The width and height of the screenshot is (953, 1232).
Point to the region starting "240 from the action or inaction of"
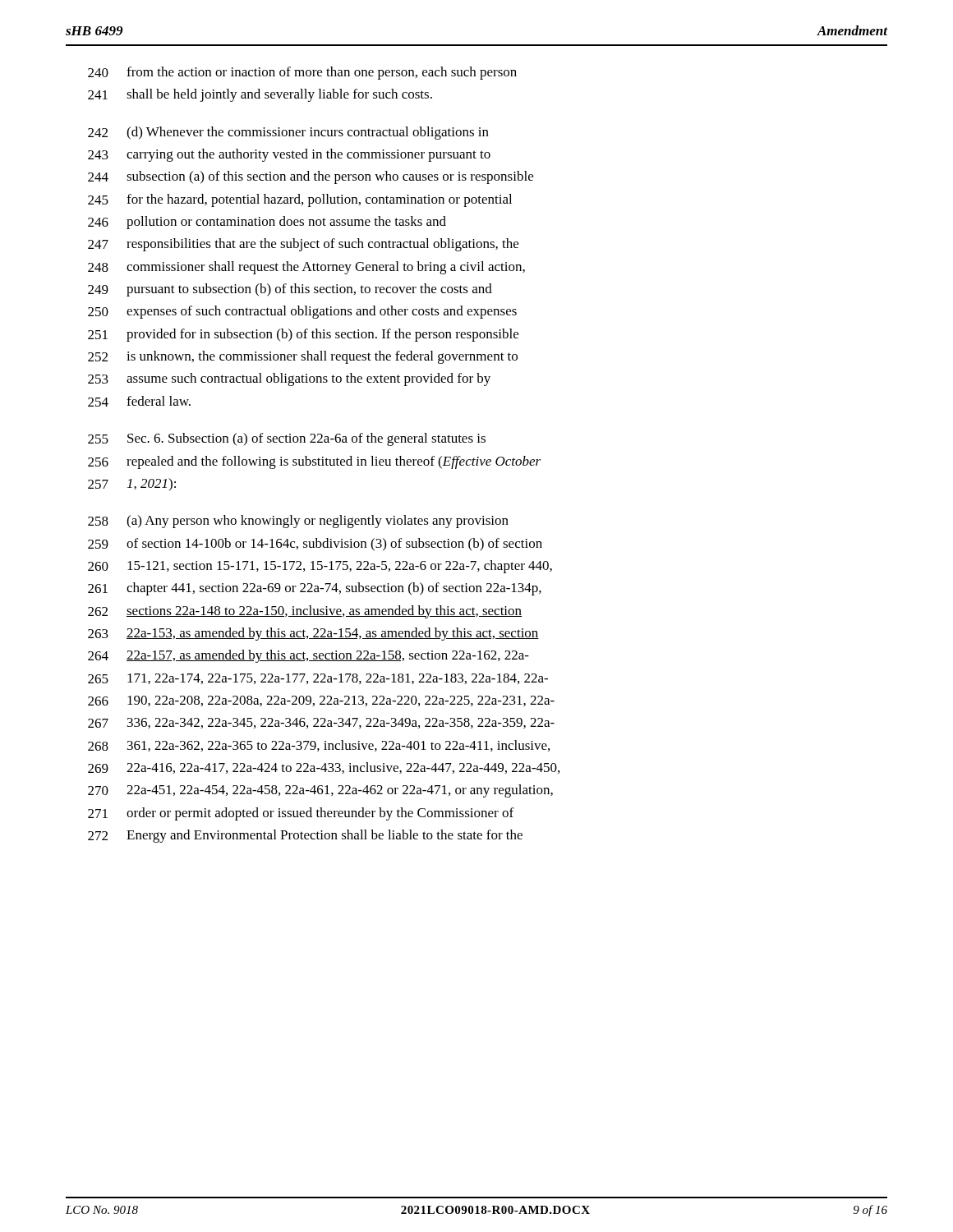[x=476, y=84]
